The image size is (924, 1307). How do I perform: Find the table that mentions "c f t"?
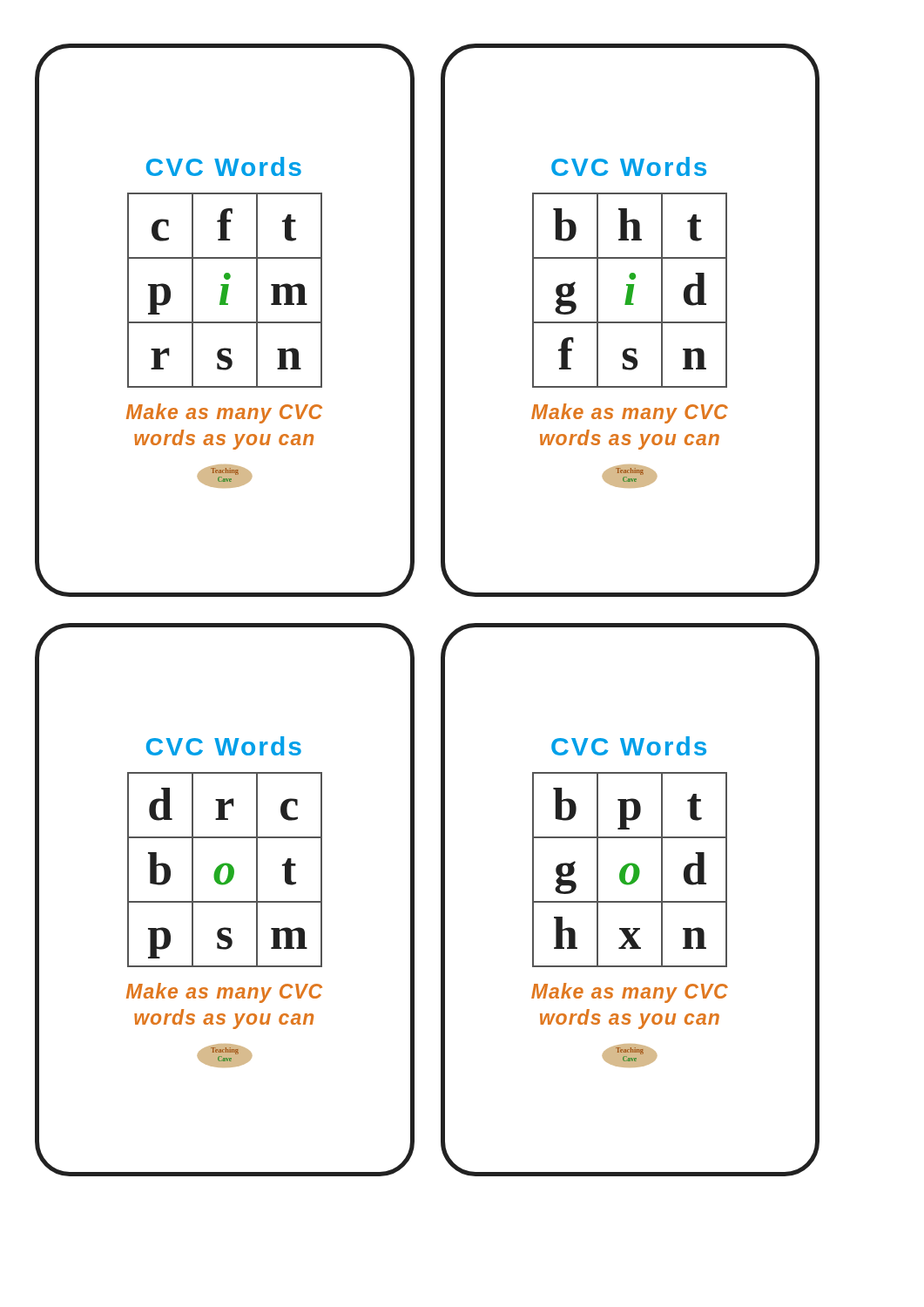(x=224, y=296)
